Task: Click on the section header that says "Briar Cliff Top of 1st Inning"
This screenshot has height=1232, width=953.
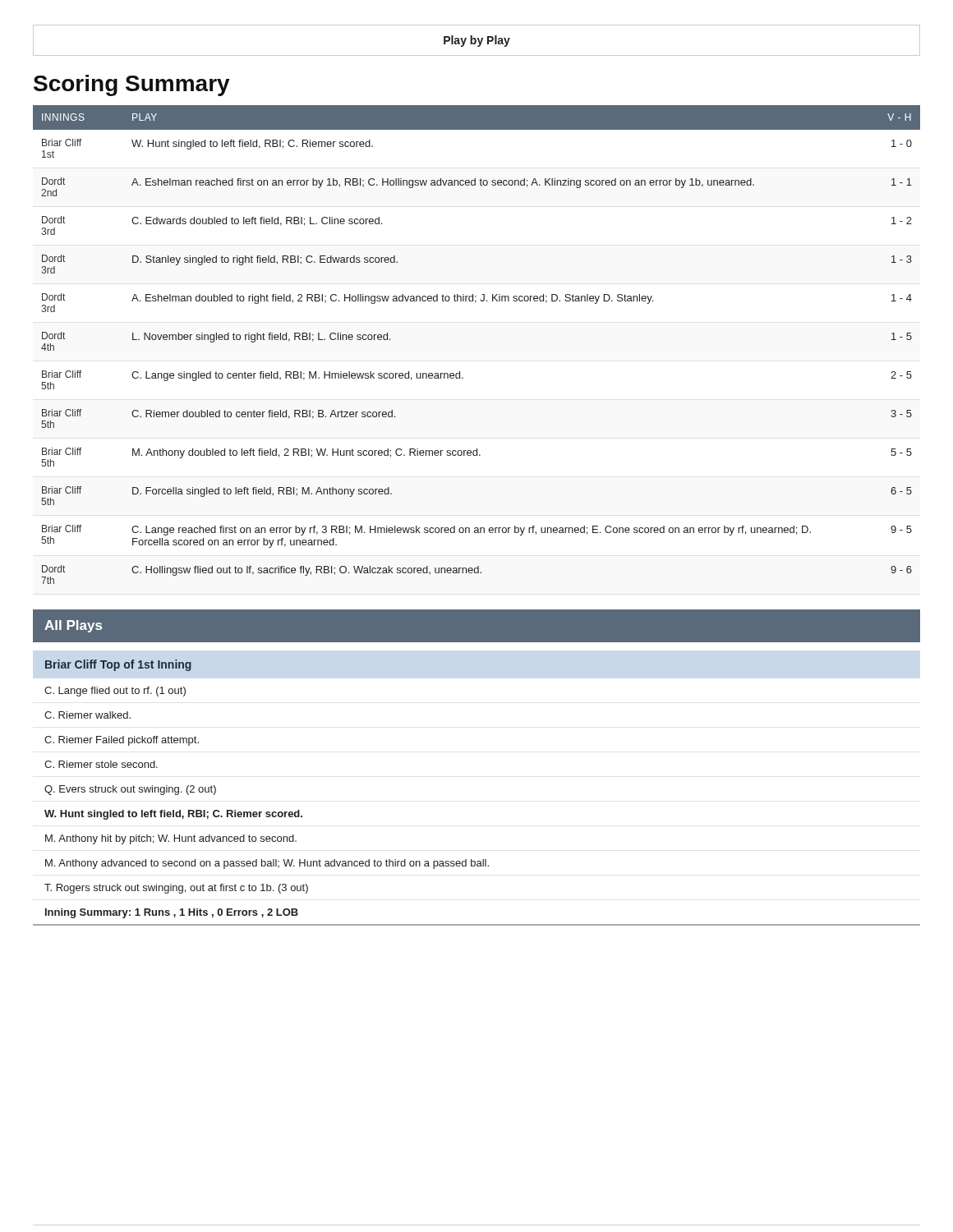Action: point(118,664)
